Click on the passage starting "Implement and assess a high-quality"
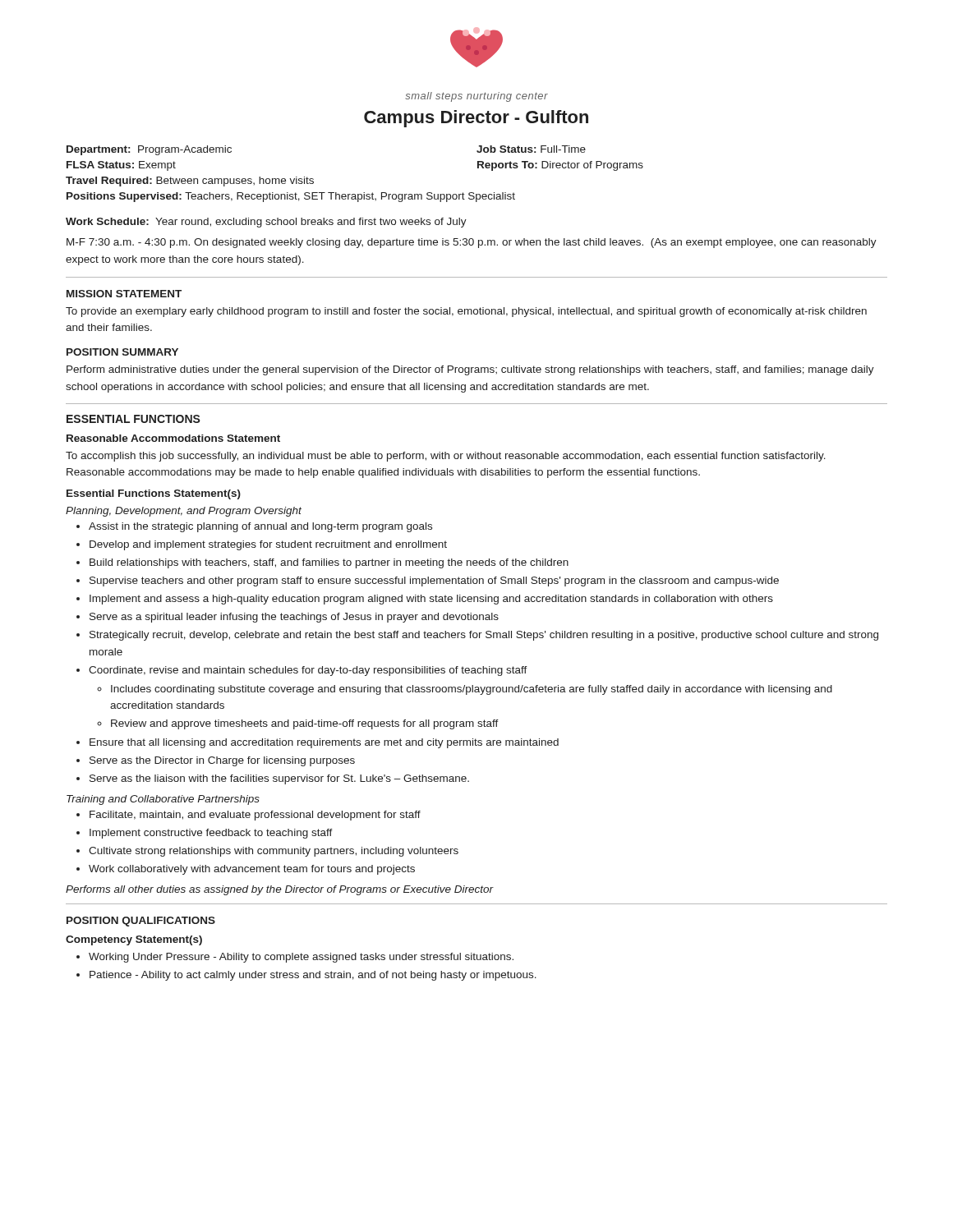This screenshot has width=953, height=1232. [x=431, y=598]
